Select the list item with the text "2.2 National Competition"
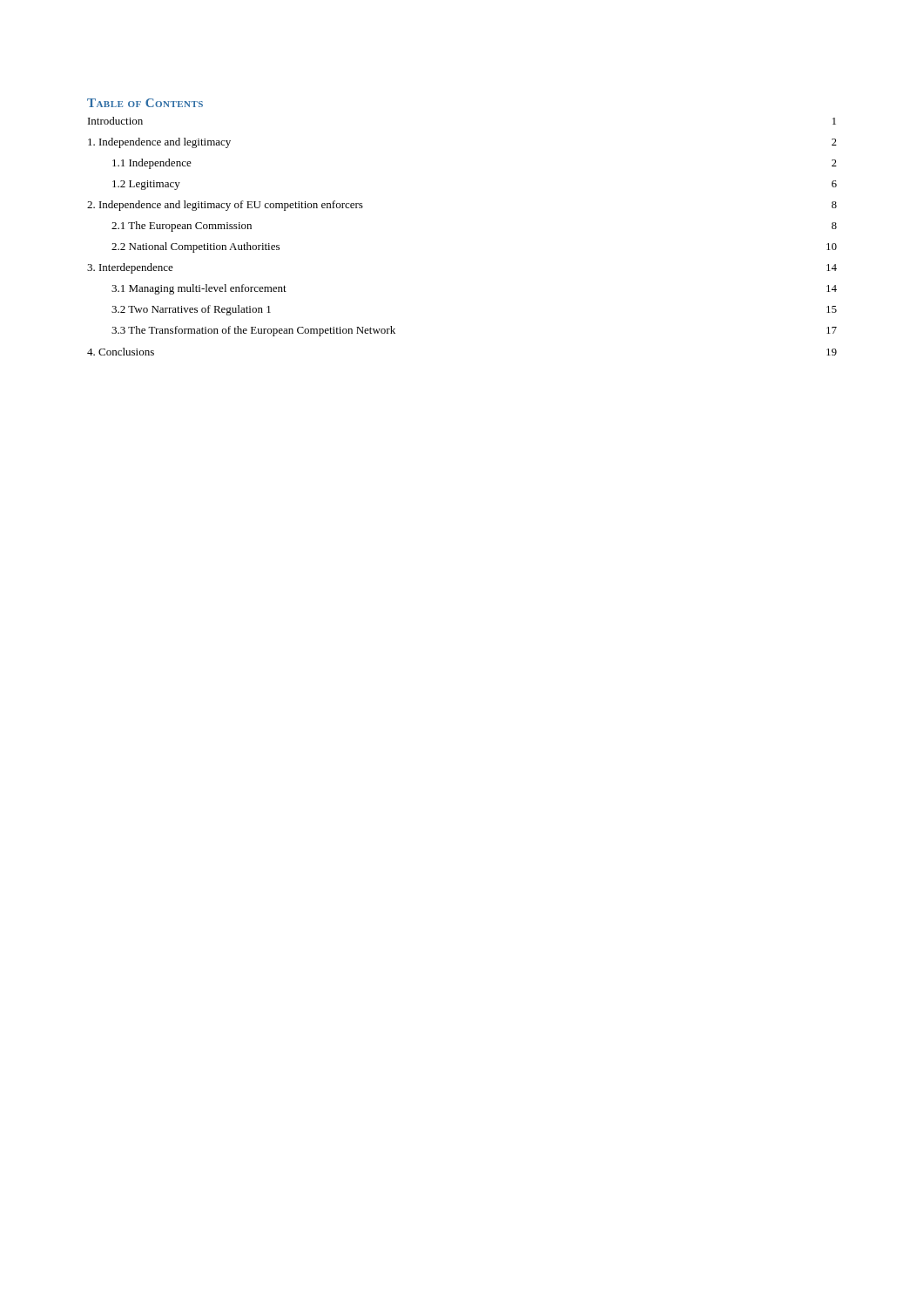924x1307 pixels. [199, 247]
